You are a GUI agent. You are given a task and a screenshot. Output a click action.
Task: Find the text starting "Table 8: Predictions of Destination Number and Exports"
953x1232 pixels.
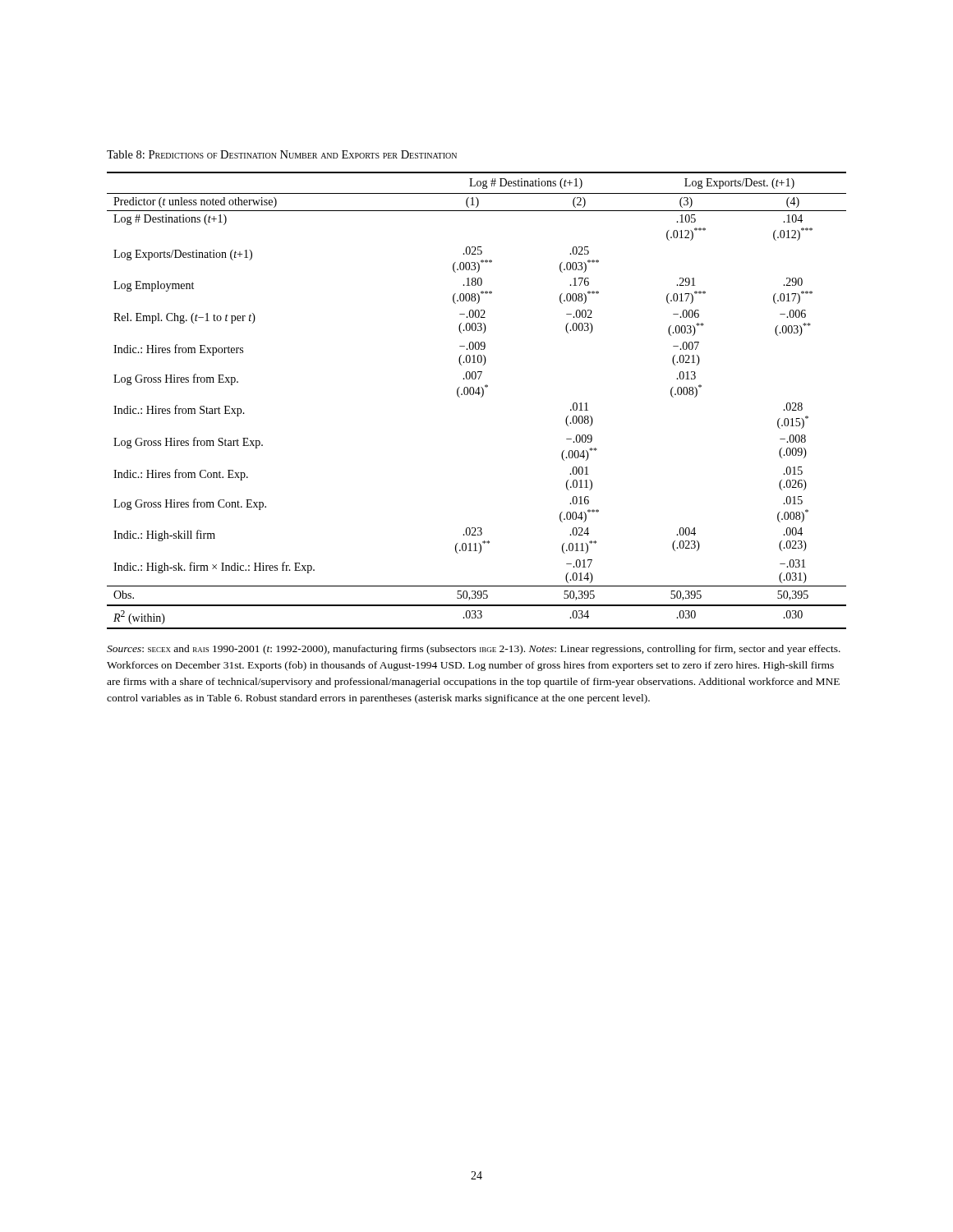pos(282,154)
